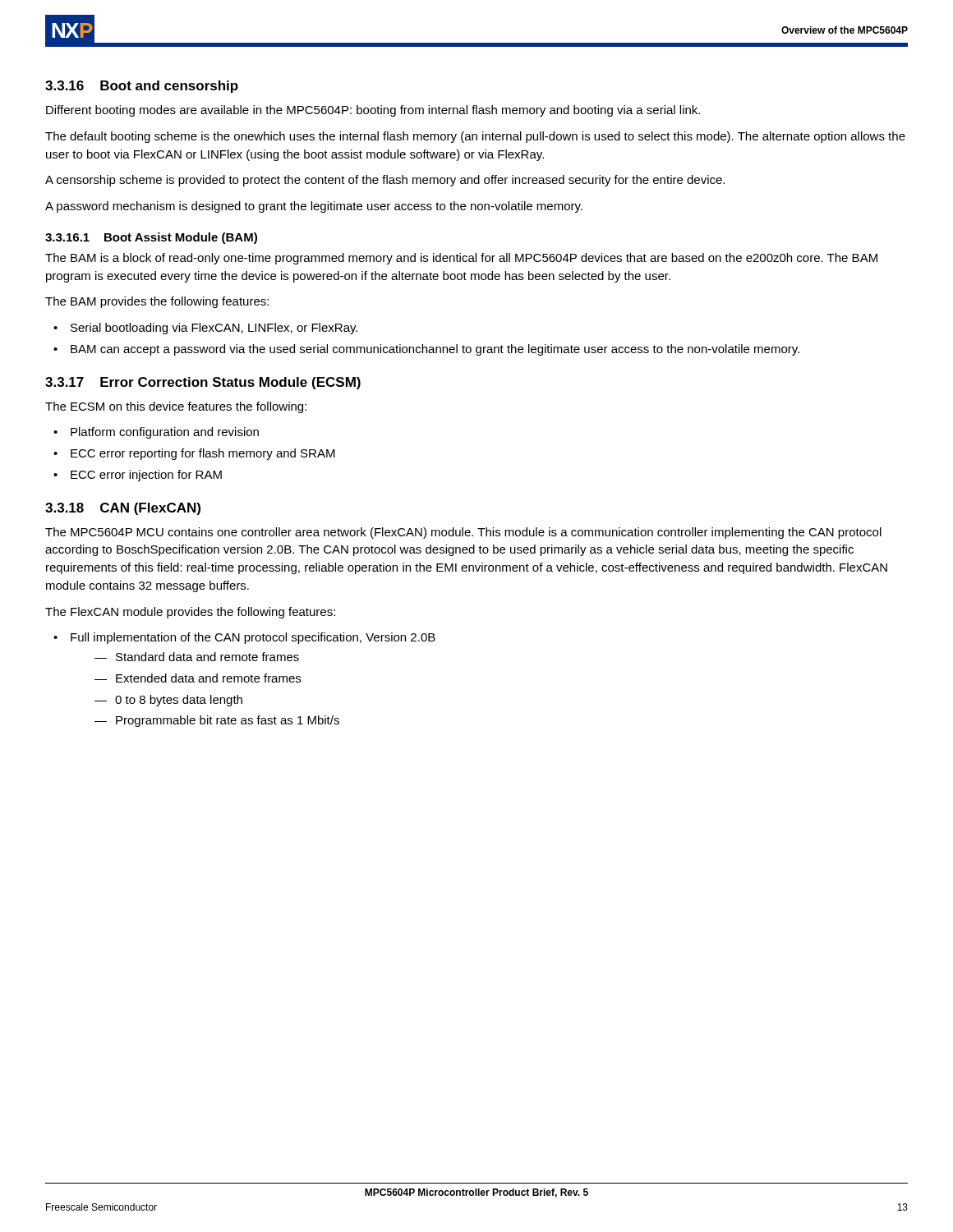Point to the block starting "The ECSM on this device features"

point(176,407)
